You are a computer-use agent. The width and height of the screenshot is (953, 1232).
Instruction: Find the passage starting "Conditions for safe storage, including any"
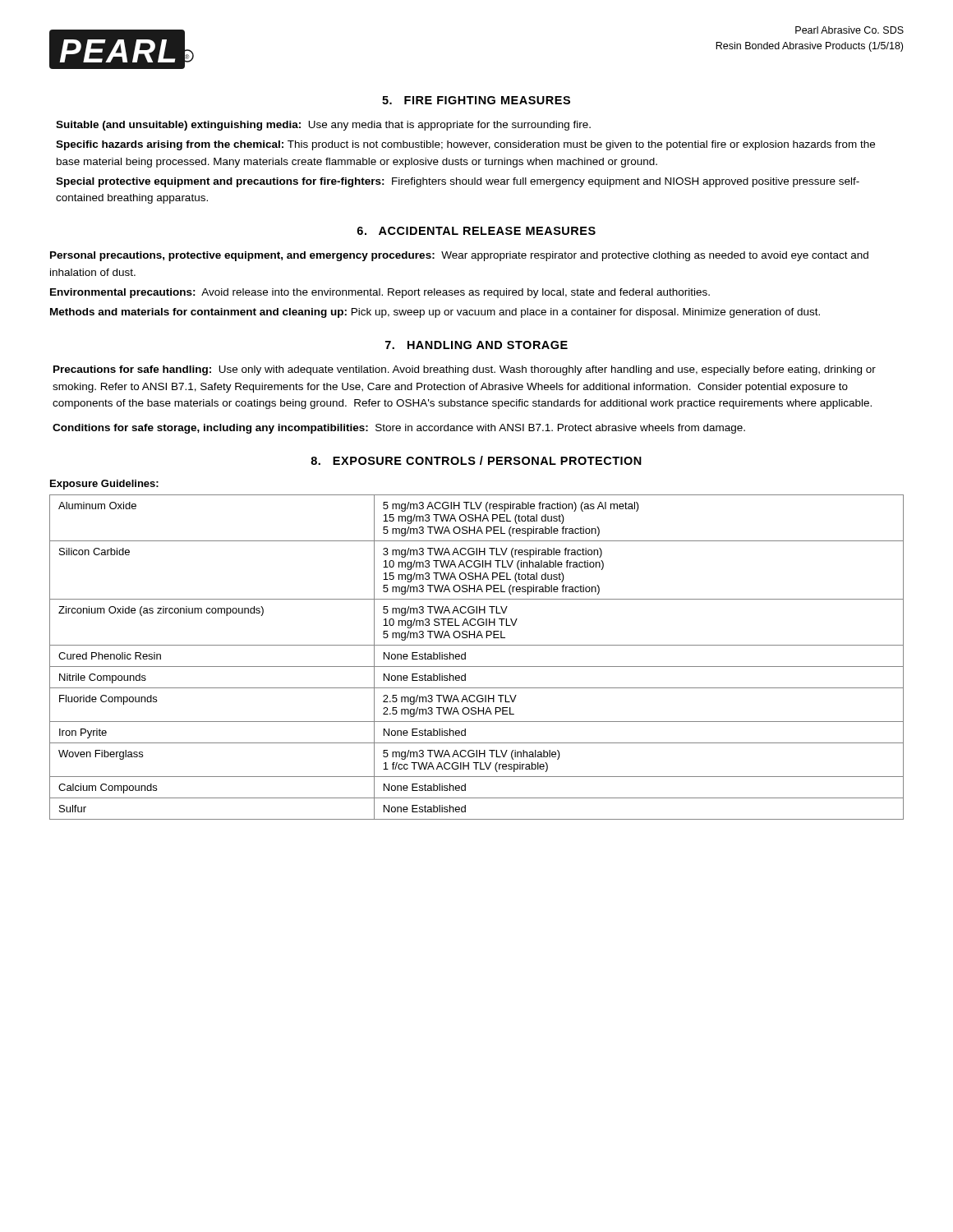tap(476, 428)
